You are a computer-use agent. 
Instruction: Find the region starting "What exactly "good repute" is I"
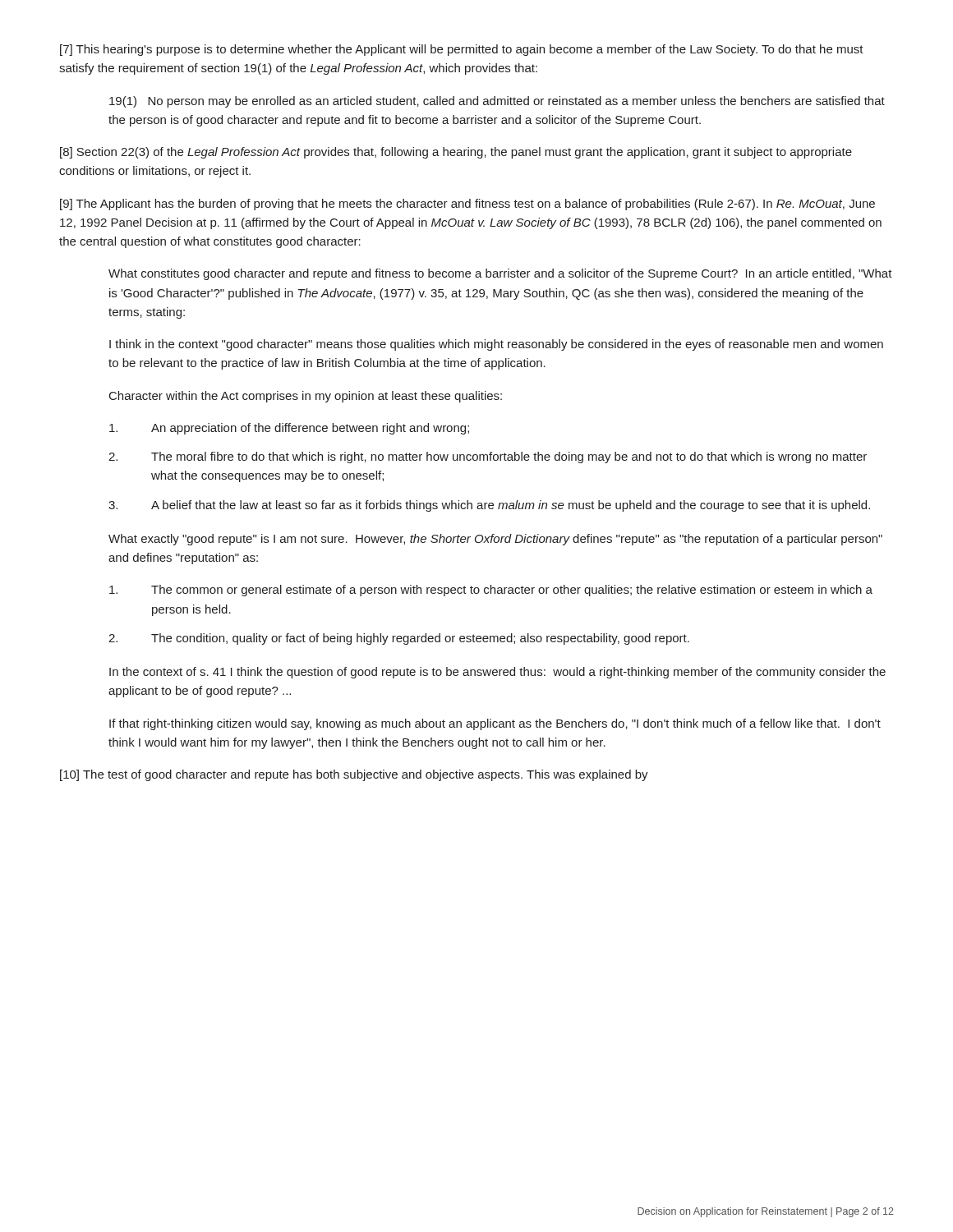pos(496,548)
